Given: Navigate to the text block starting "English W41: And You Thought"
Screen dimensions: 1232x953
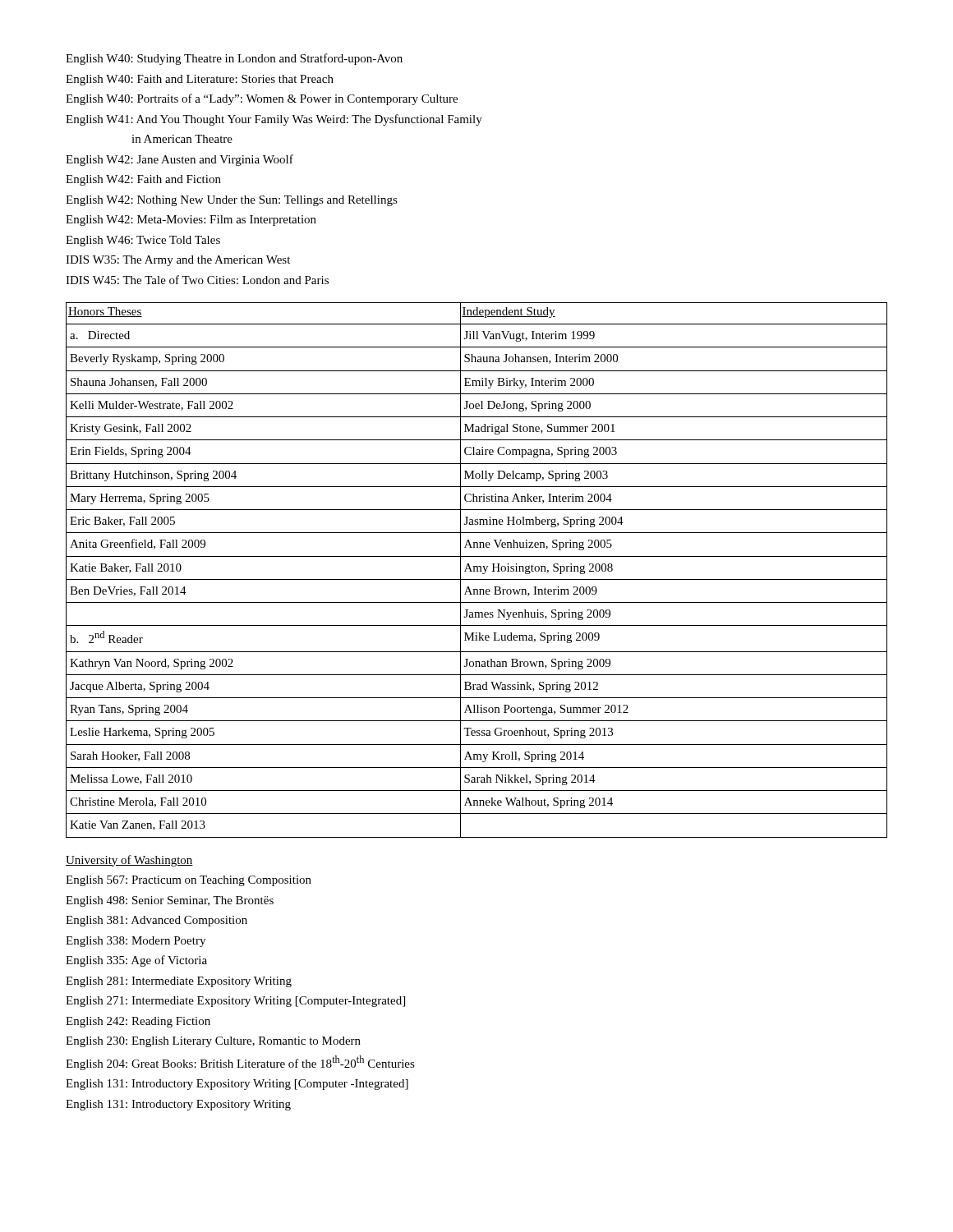Looking at the screenshot, I should (274, 119).
